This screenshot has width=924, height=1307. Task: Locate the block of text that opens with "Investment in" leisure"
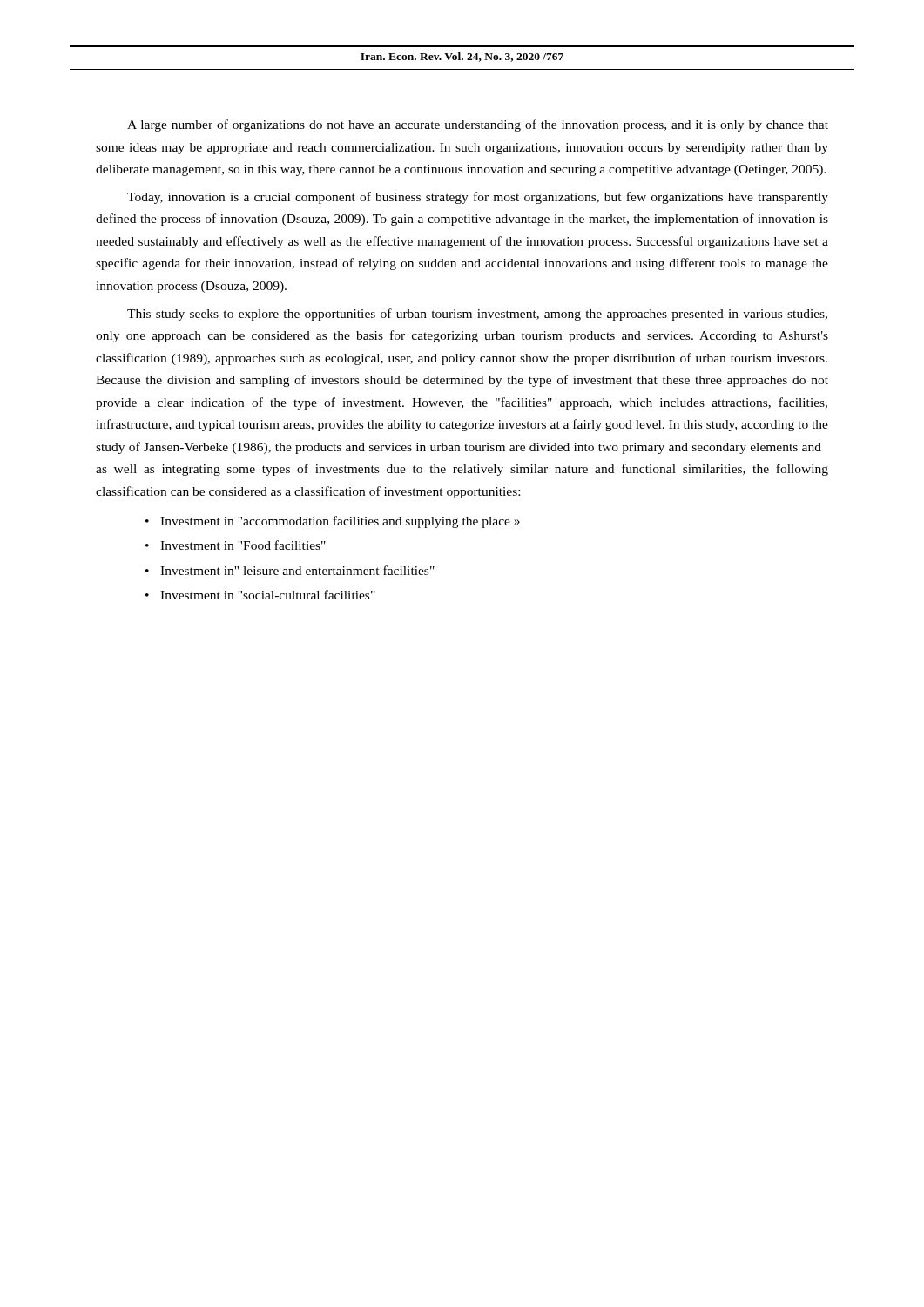coord(297,570)
